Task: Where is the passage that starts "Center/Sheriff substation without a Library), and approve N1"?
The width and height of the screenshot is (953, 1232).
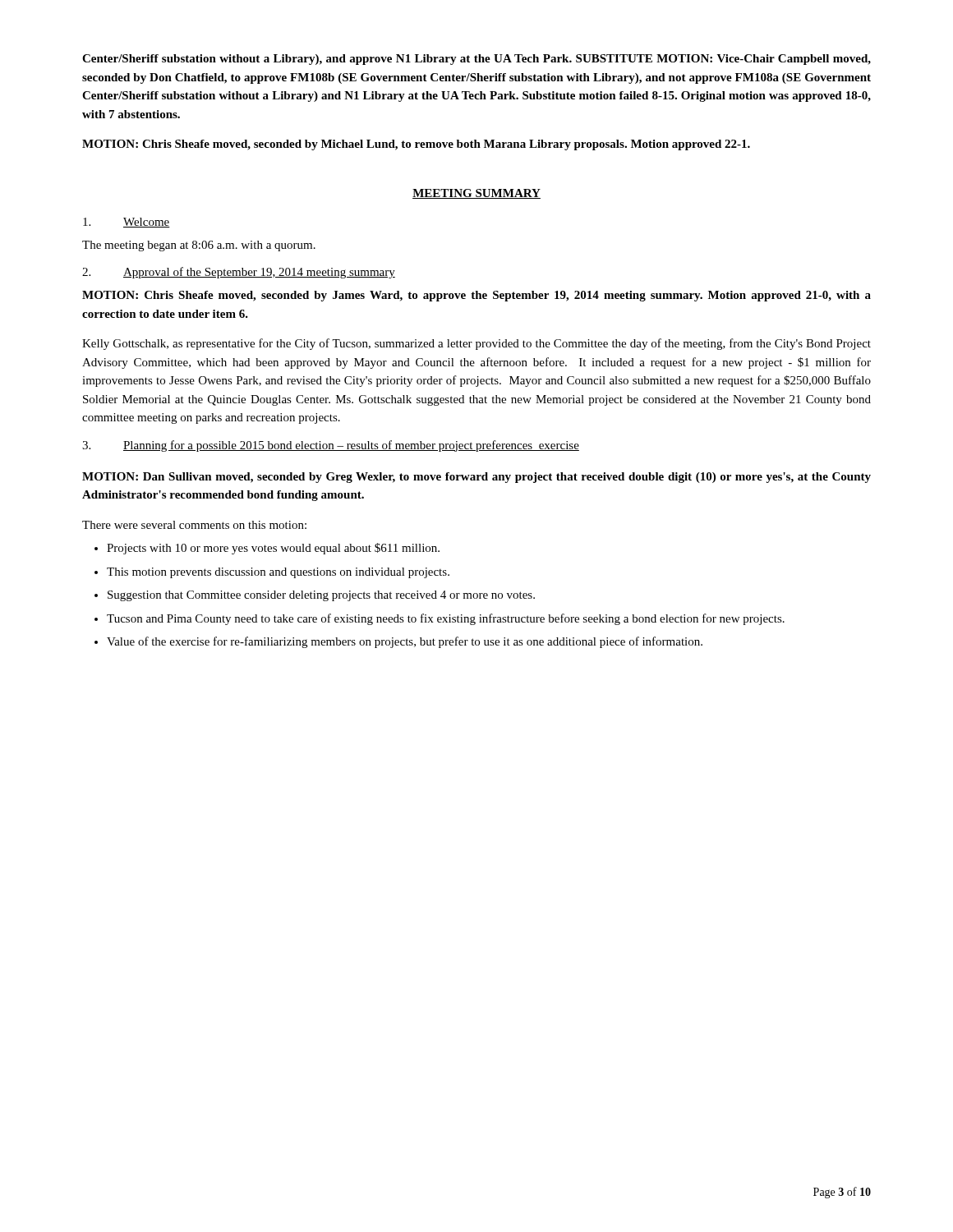Action: (x=476, y=86)
